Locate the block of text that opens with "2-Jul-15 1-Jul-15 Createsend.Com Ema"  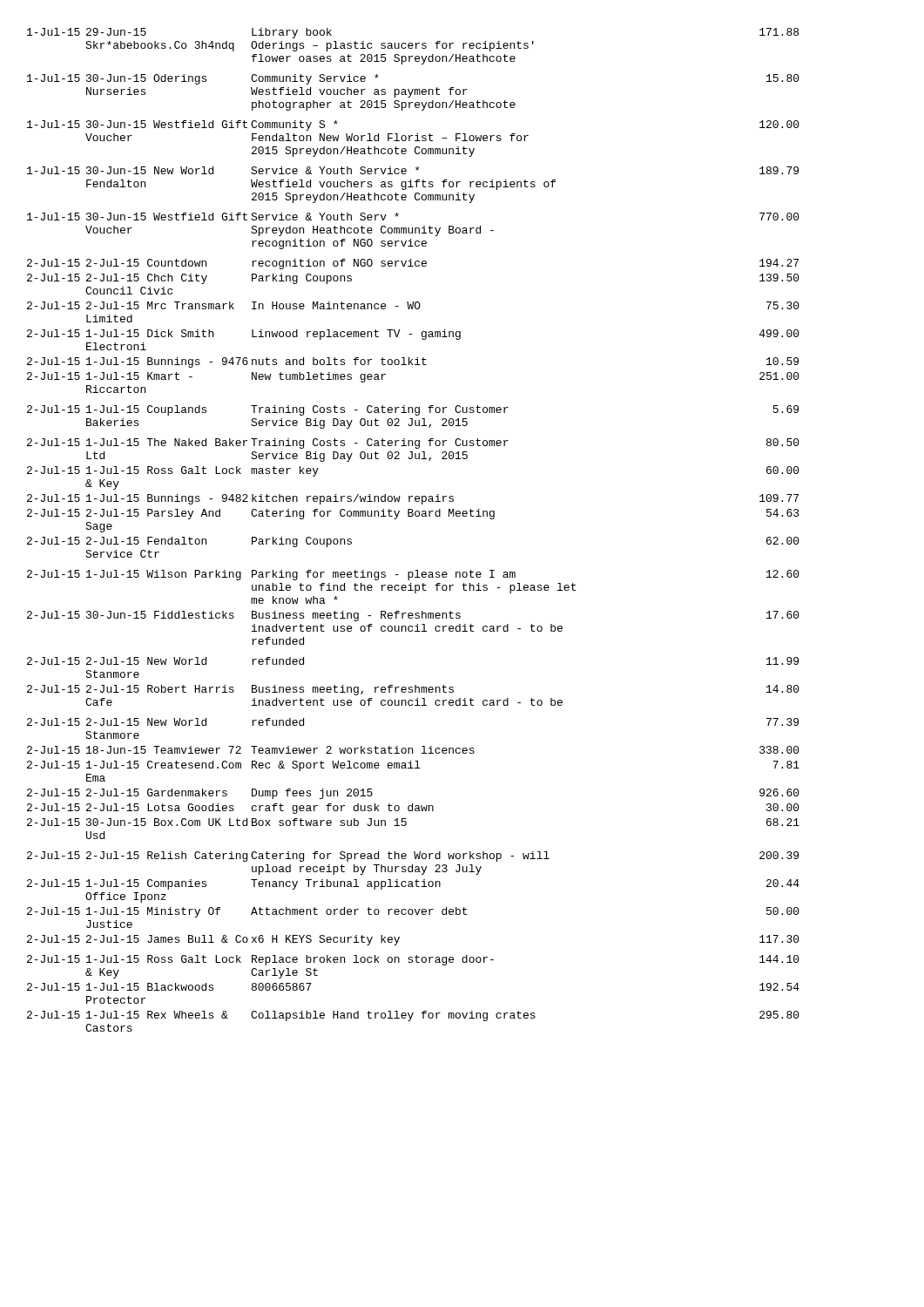(x=413, y=772)
